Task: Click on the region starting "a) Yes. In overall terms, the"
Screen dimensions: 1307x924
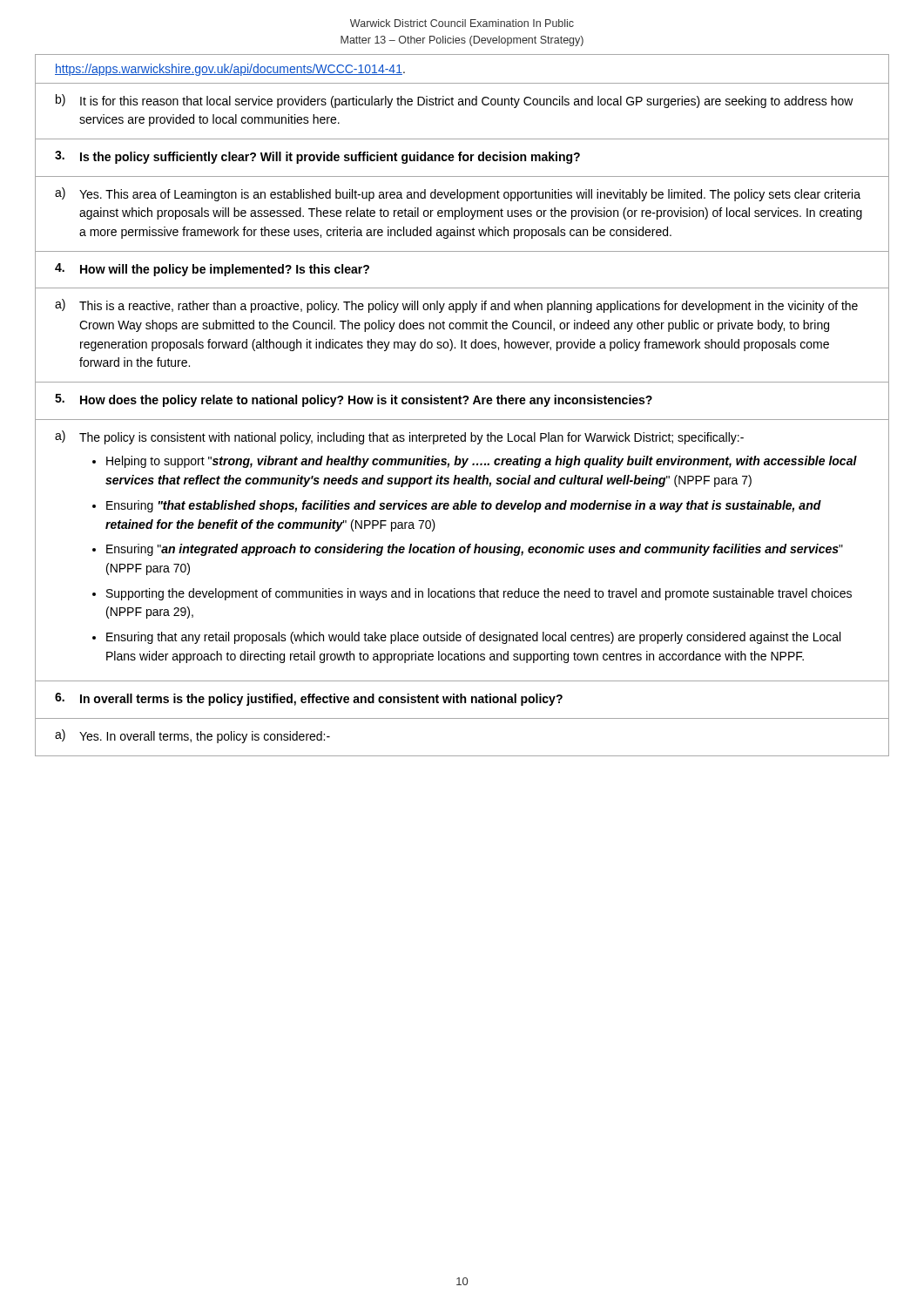Action: 192,736
